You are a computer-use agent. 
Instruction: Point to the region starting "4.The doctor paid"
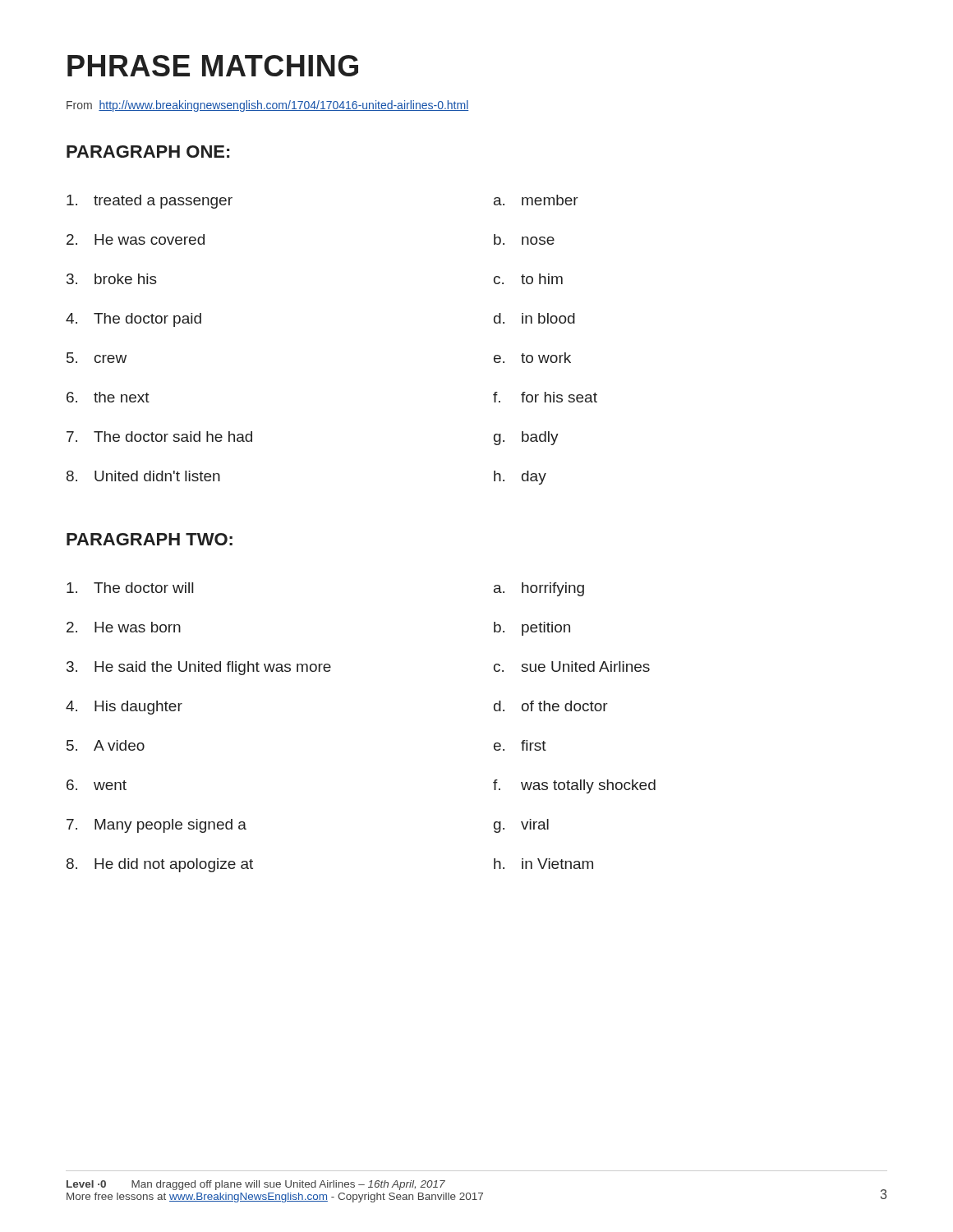coord(134,319)
